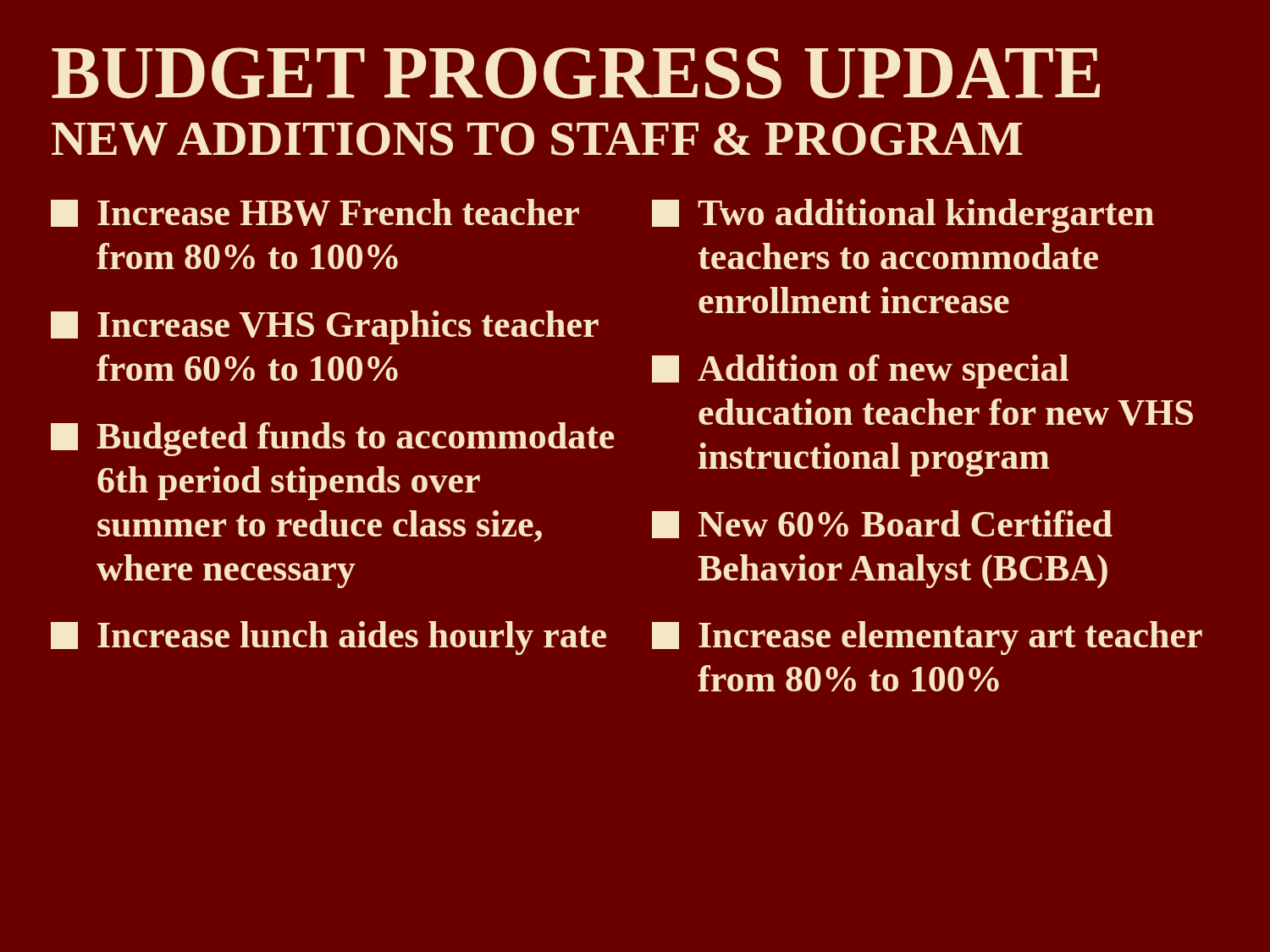
Task: Locate the passage starting "Budgeted funds to accommodate 6th period stipends"
Action: [334, 502]
